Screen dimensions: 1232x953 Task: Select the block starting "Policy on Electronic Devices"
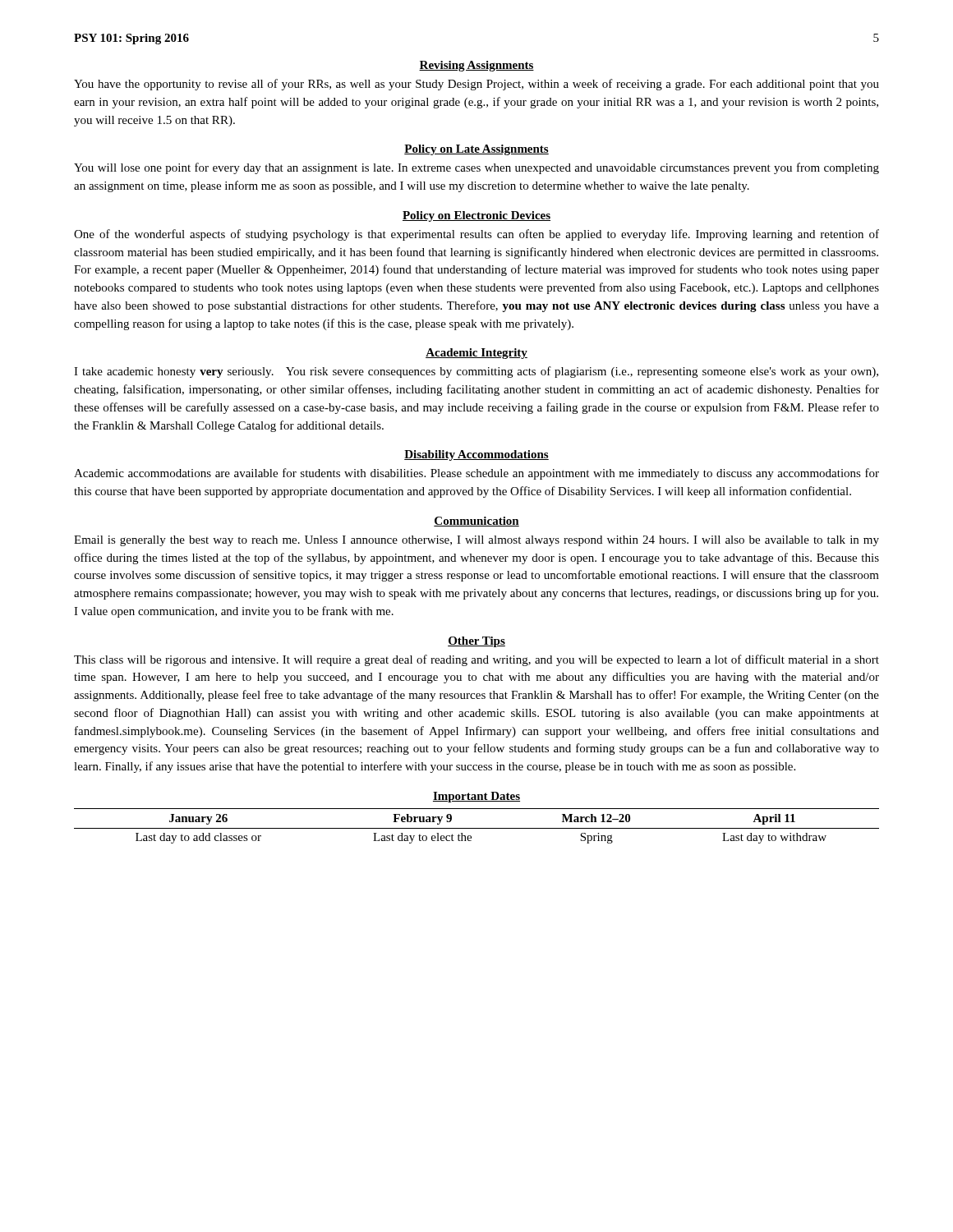click(476, 215)
